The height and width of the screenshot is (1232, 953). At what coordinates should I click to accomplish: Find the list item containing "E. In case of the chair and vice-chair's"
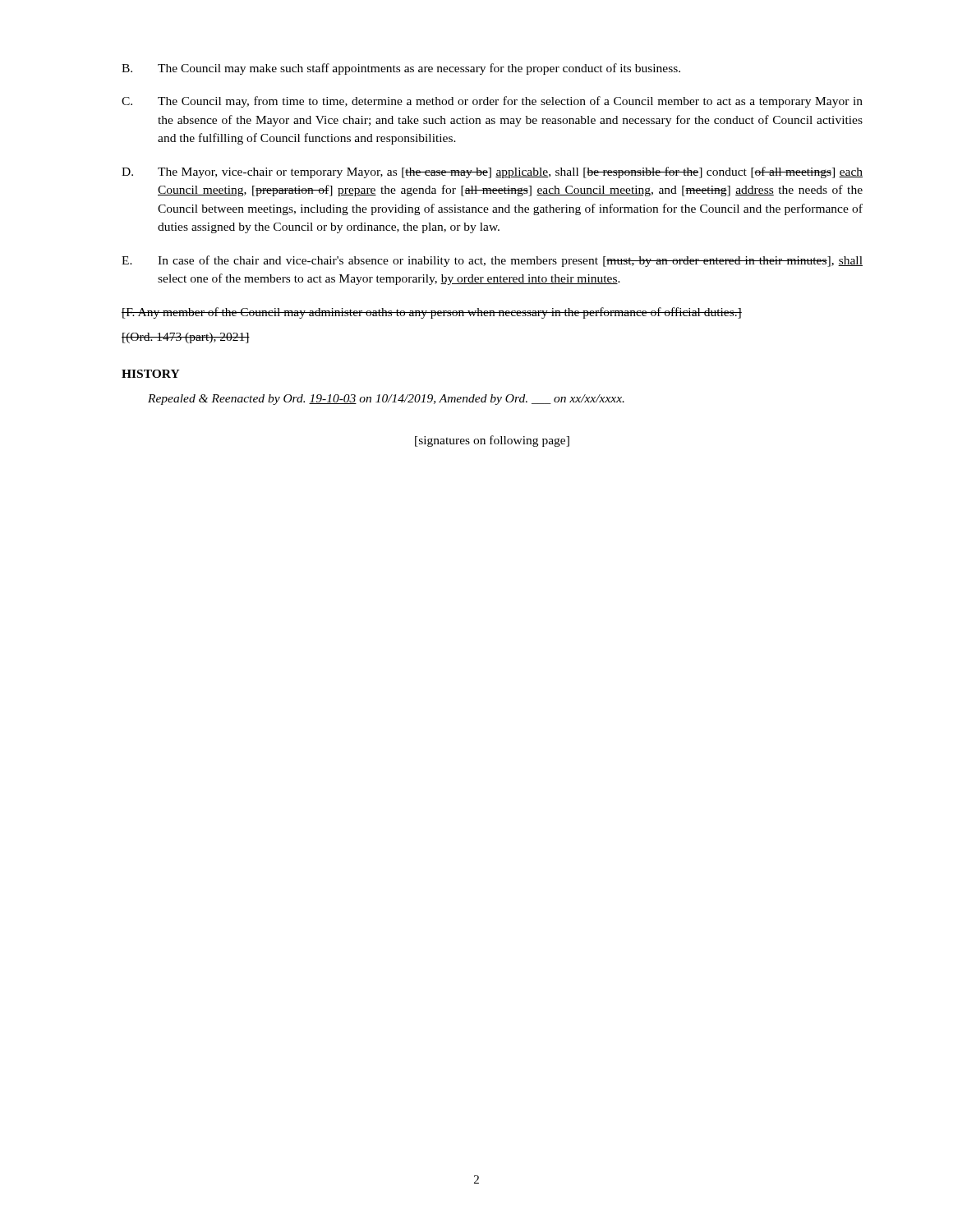coord(492,270)
